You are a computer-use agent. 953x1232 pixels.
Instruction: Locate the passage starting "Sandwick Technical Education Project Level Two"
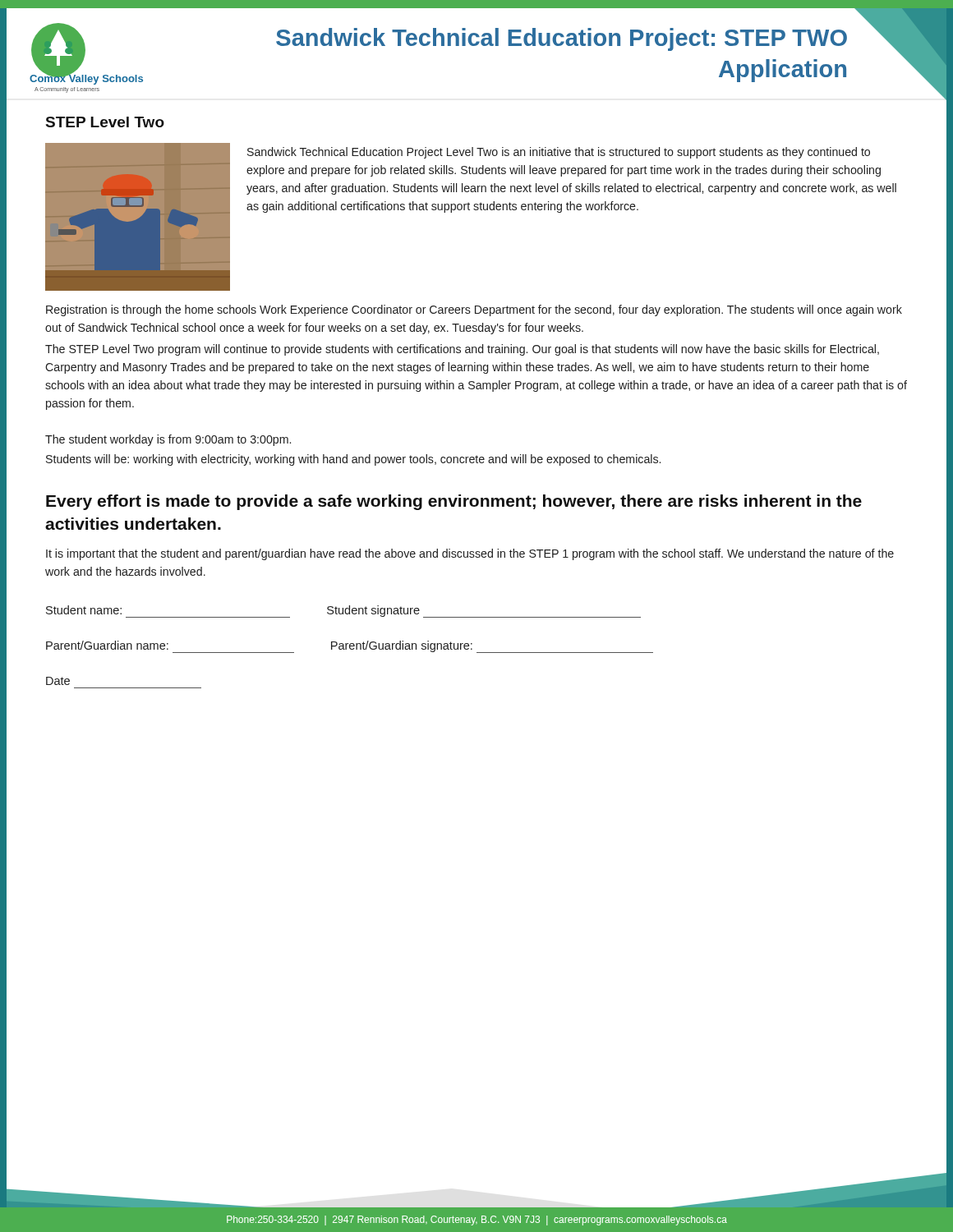(x=572, y=179)
